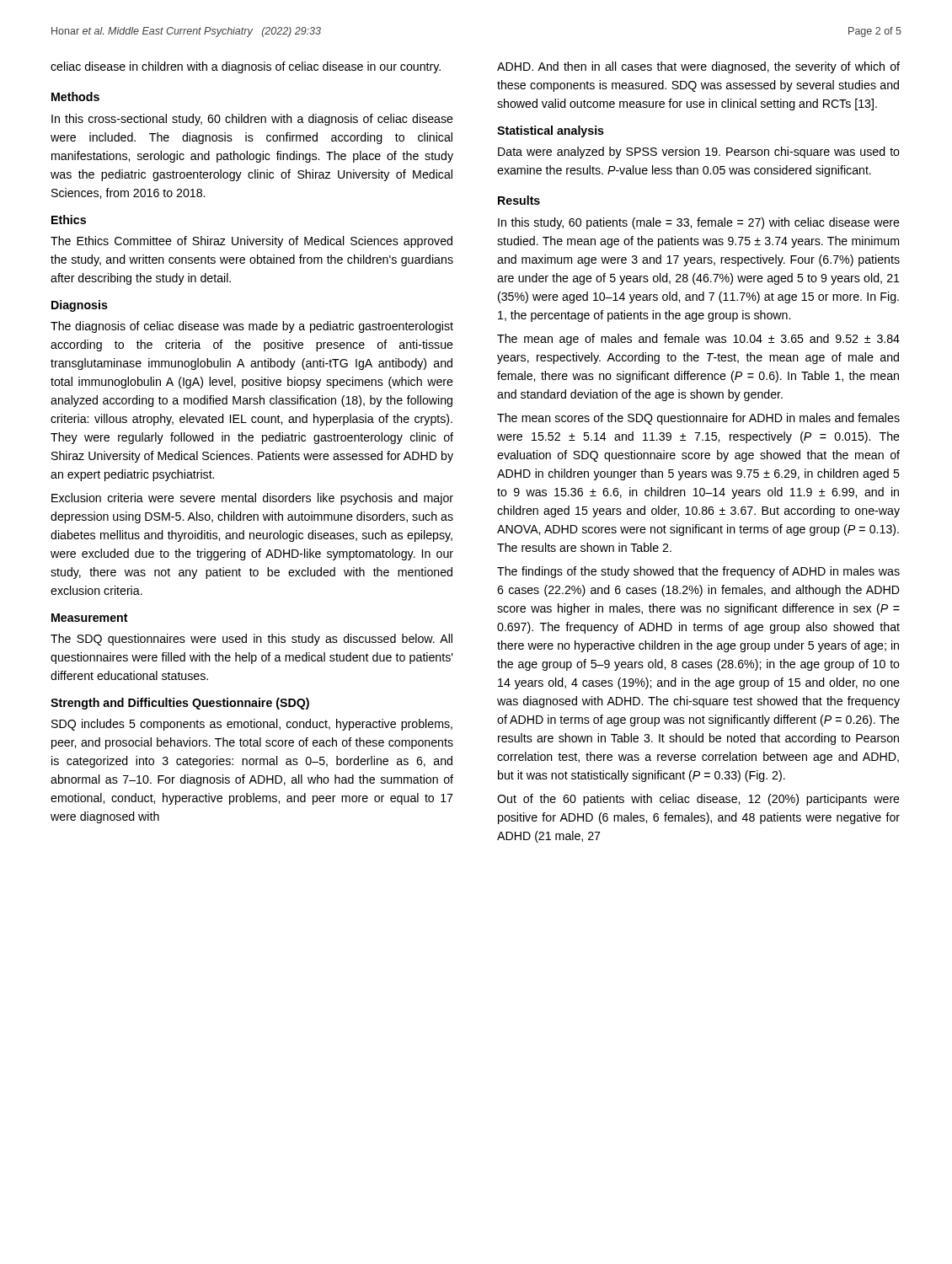Find the text block that reads "The SDQ questionnaires were used in this"
Screen dimensions: 1264x952
pos(252,657)
